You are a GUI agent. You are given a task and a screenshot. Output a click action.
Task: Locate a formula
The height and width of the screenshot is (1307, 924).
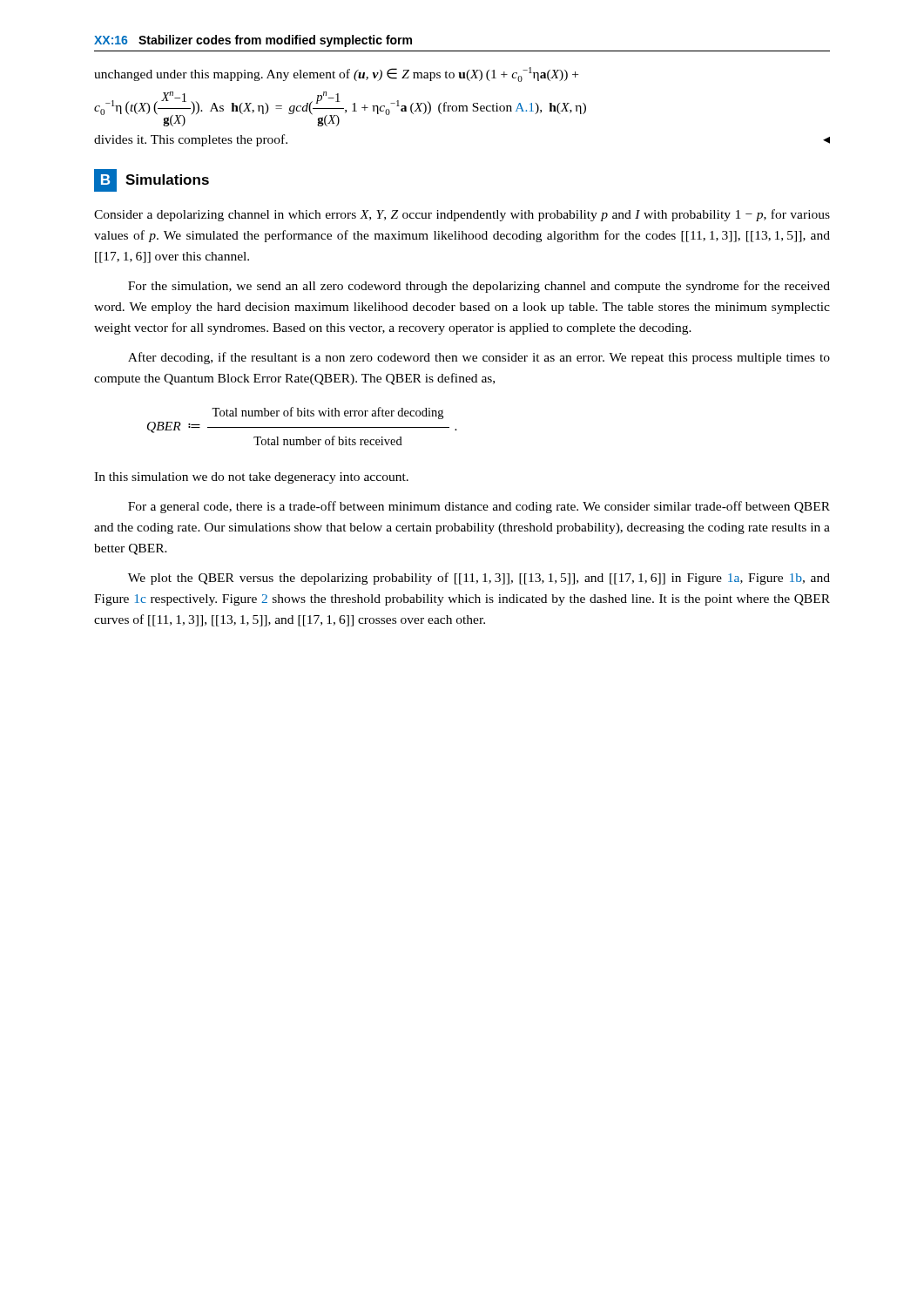point(302,427)
